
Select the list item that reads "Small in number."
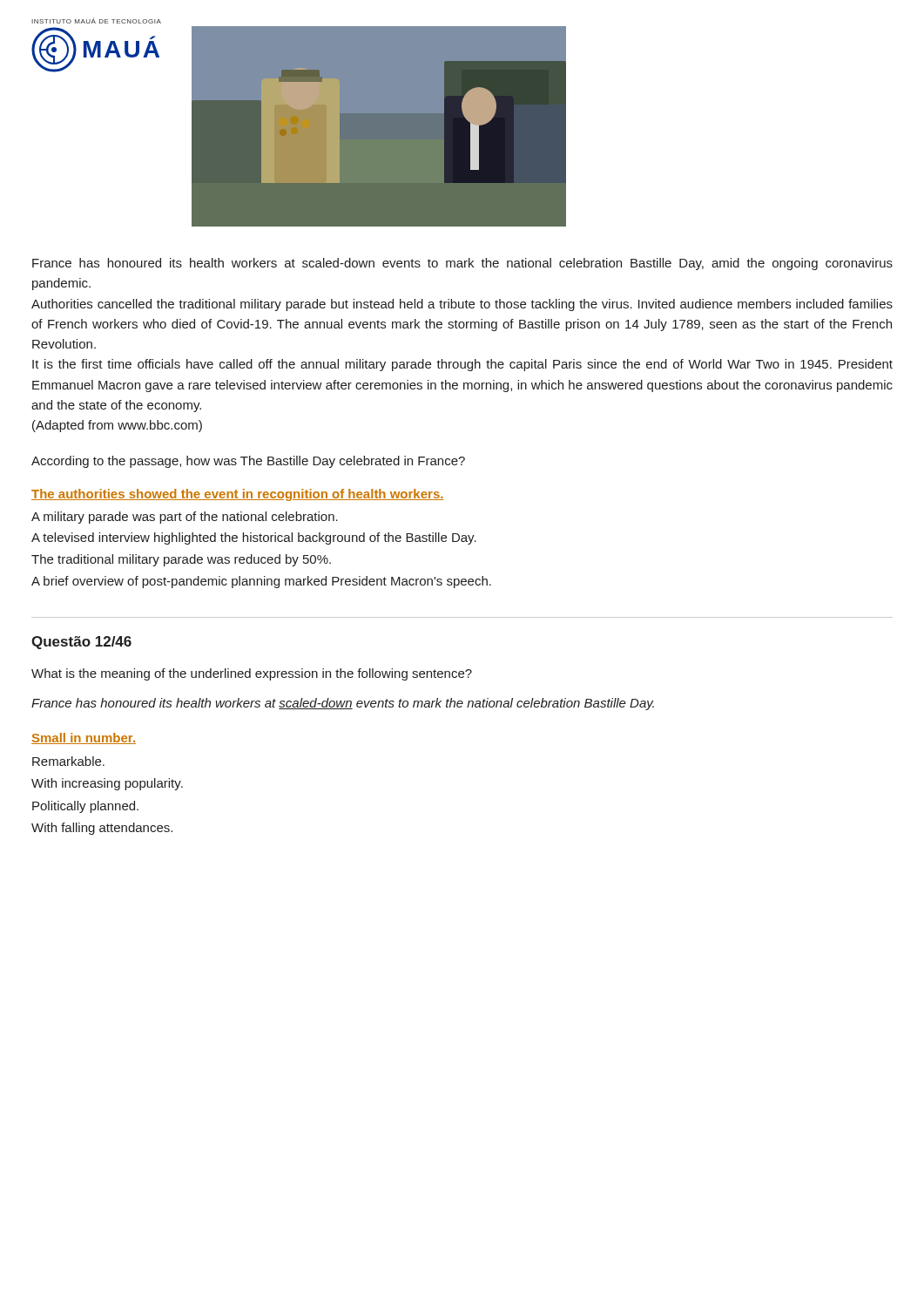tap(84, 738)
